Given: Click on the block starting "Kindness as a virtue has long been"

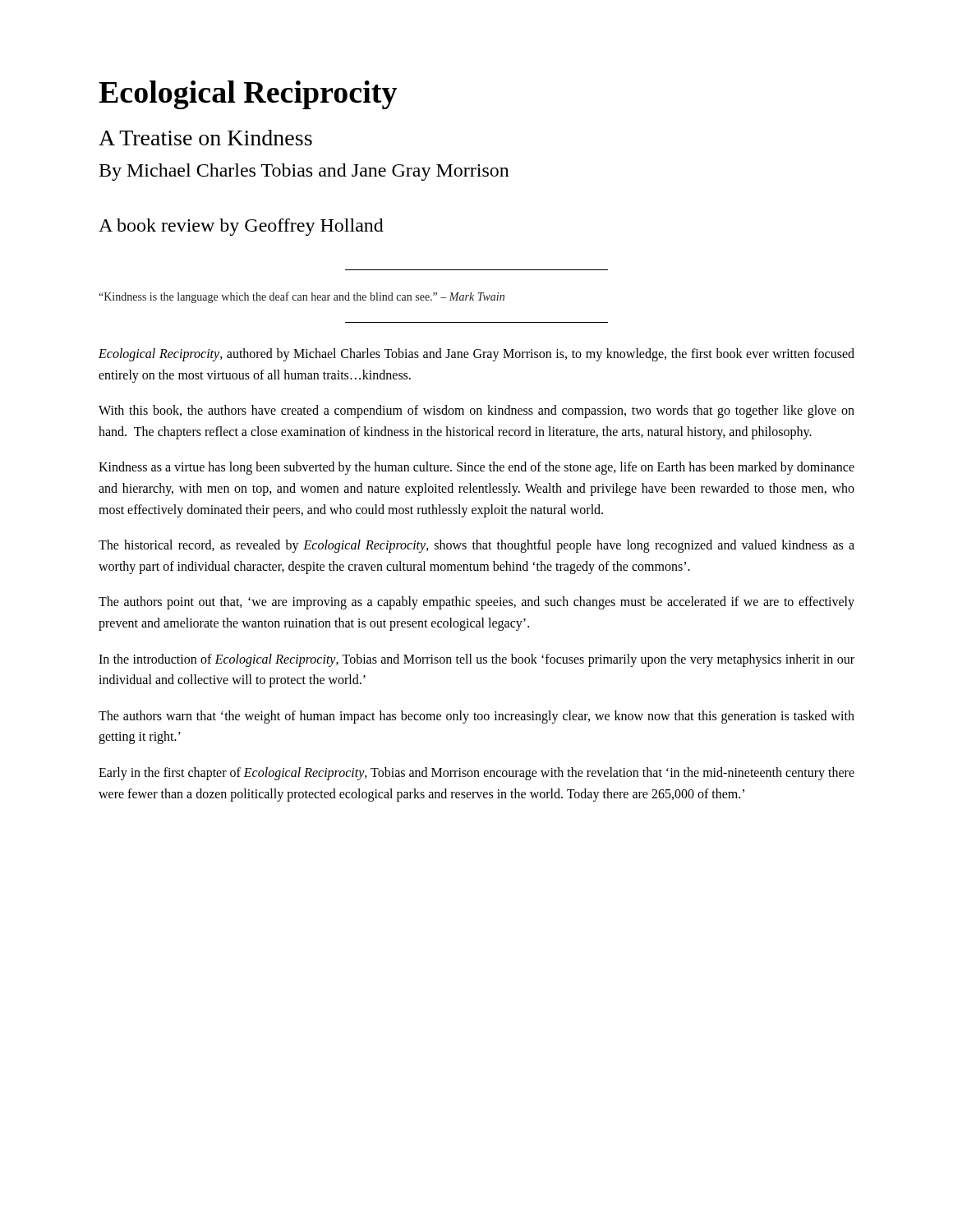Looking at the screenshot, I should click(476, 488).
